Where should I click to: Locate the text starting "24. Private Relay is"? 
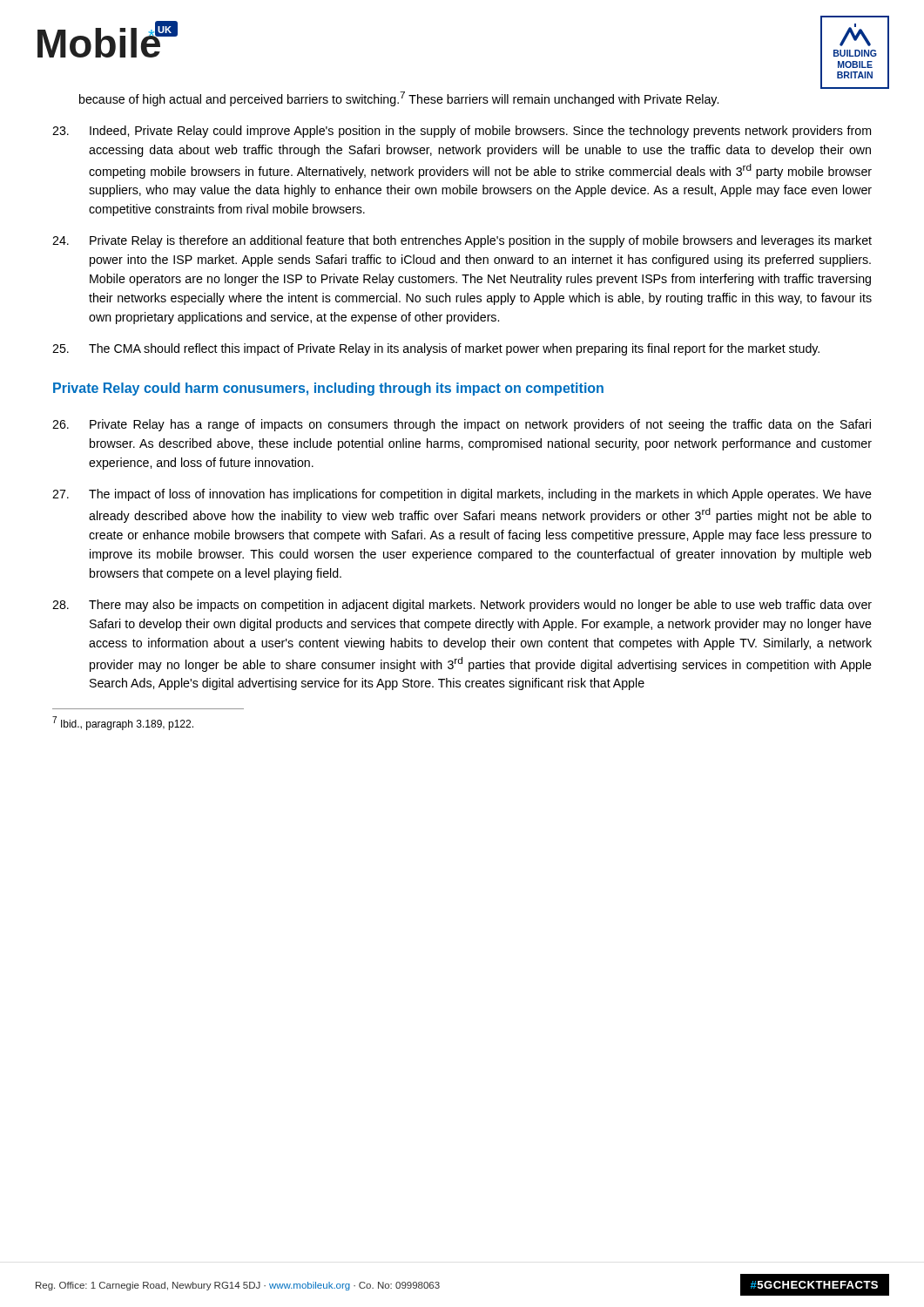pos(462,279)
